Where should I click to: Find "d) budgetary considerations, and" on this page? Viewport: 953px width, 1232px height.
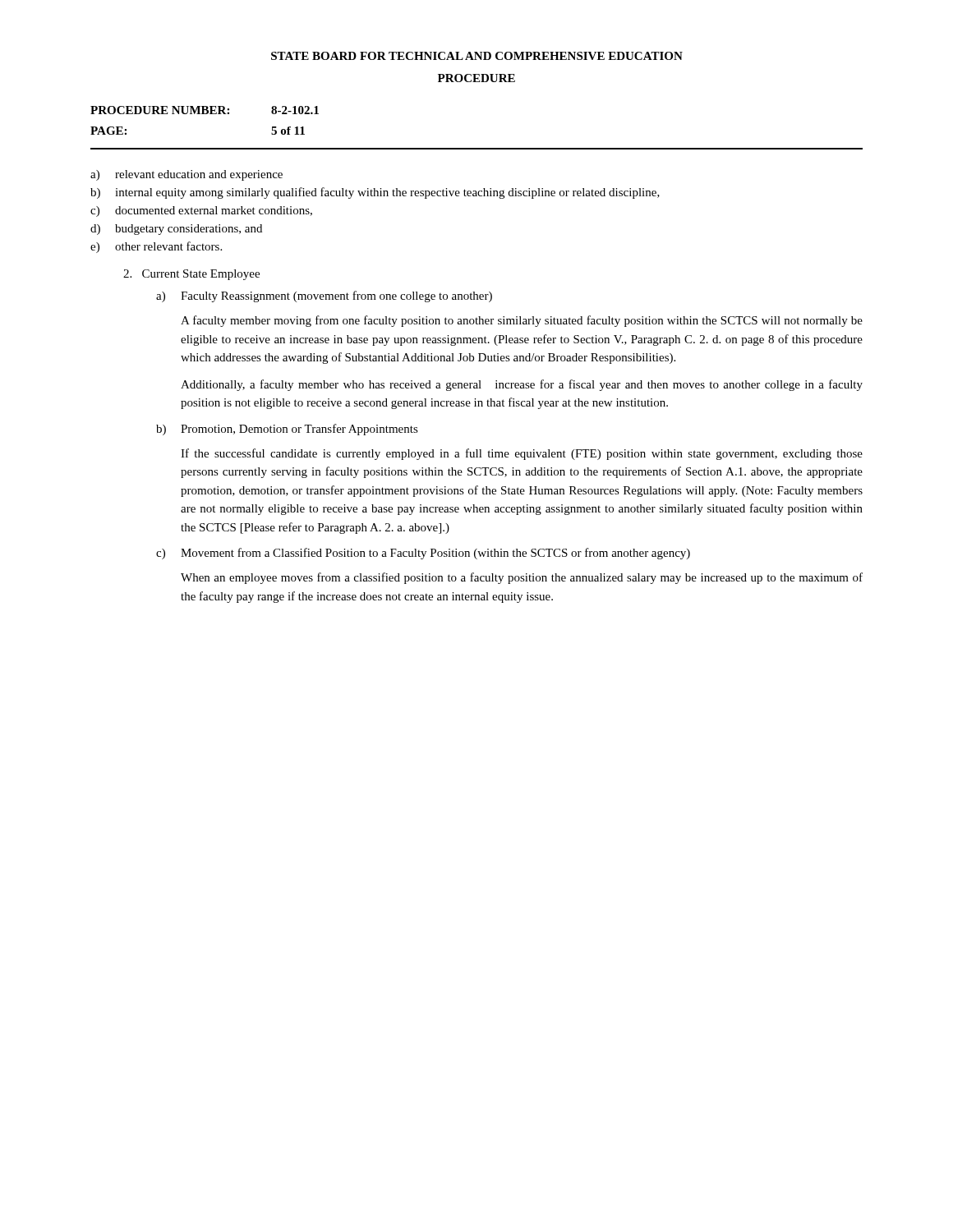(x=176, y=230)
